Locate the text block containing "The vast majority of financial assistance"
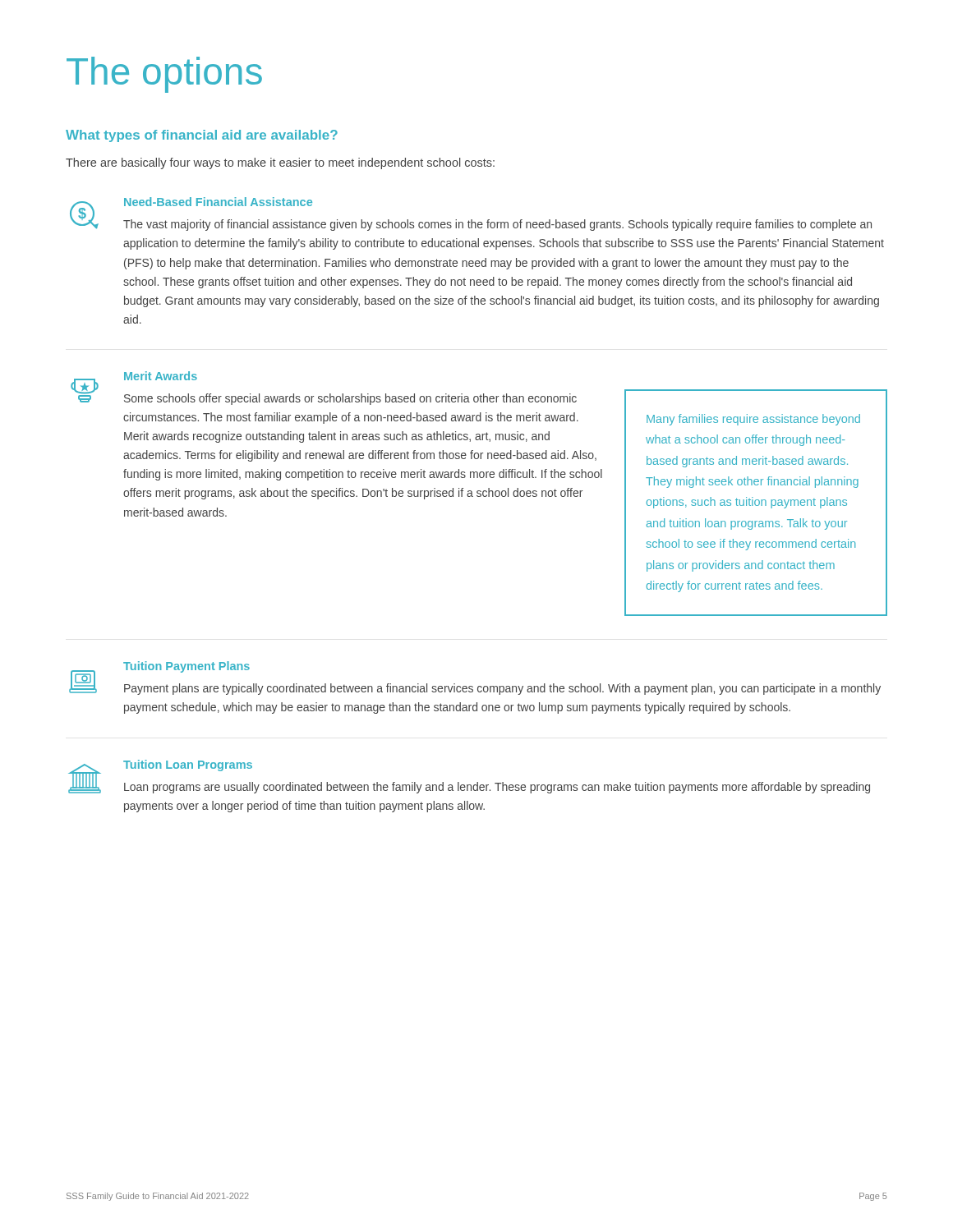This screenshot has width=953, height=1232. (x=505, y=272)
